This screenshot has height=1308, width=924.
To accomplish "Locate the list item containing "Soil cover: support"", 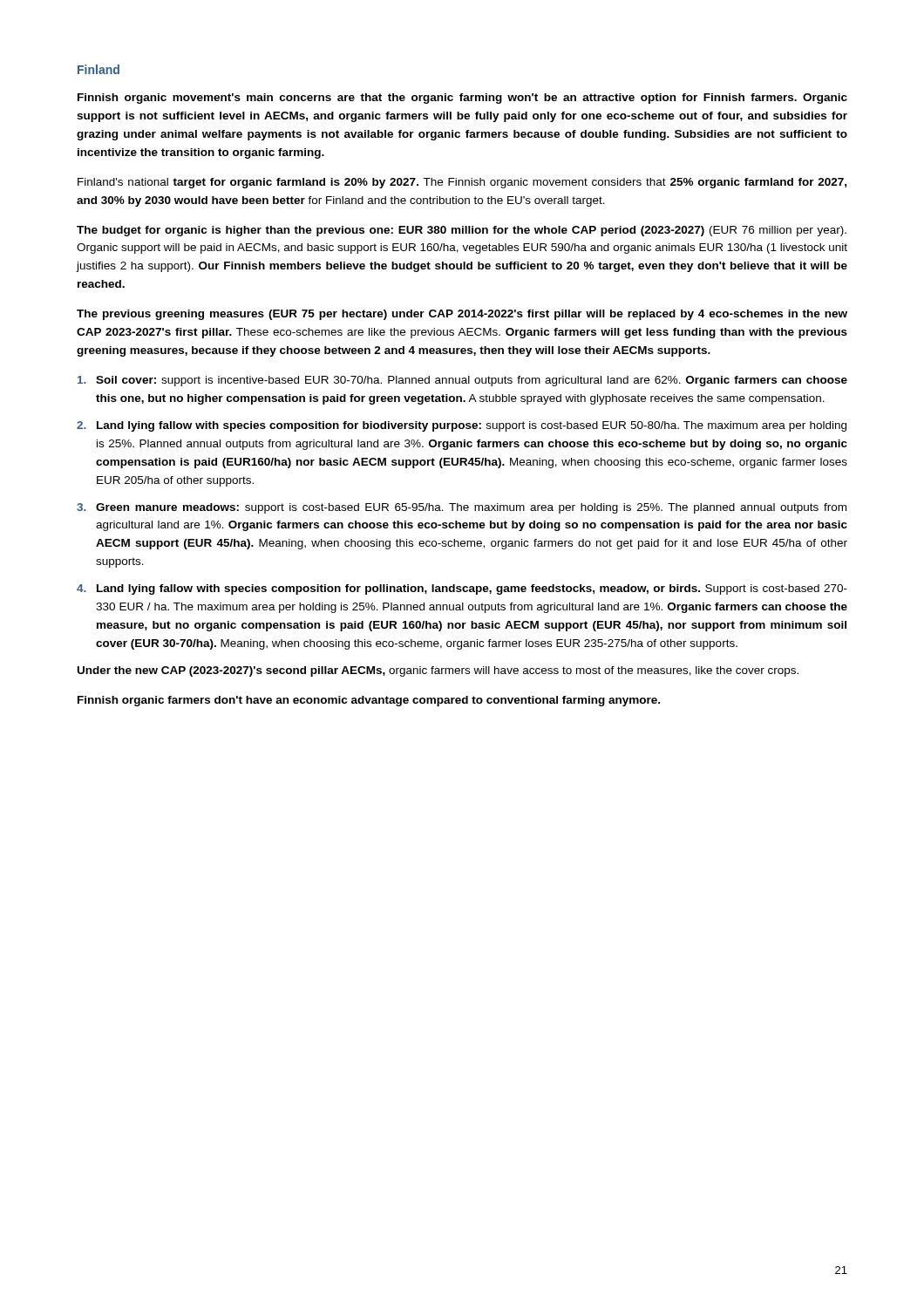I will [x=462, y=390].
